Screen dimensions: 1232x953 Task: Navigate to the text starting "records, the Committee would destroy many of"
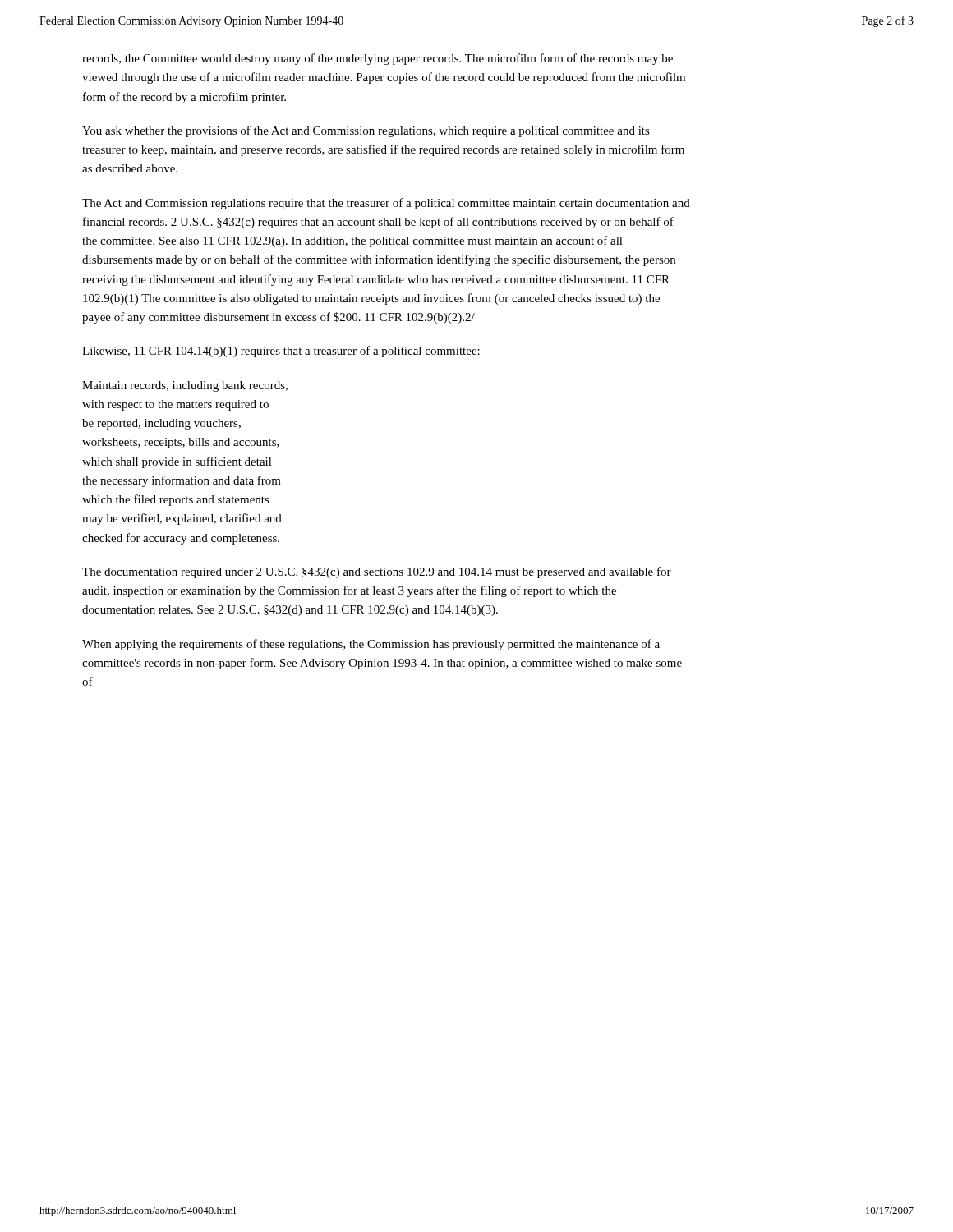[x=384, y=77]
